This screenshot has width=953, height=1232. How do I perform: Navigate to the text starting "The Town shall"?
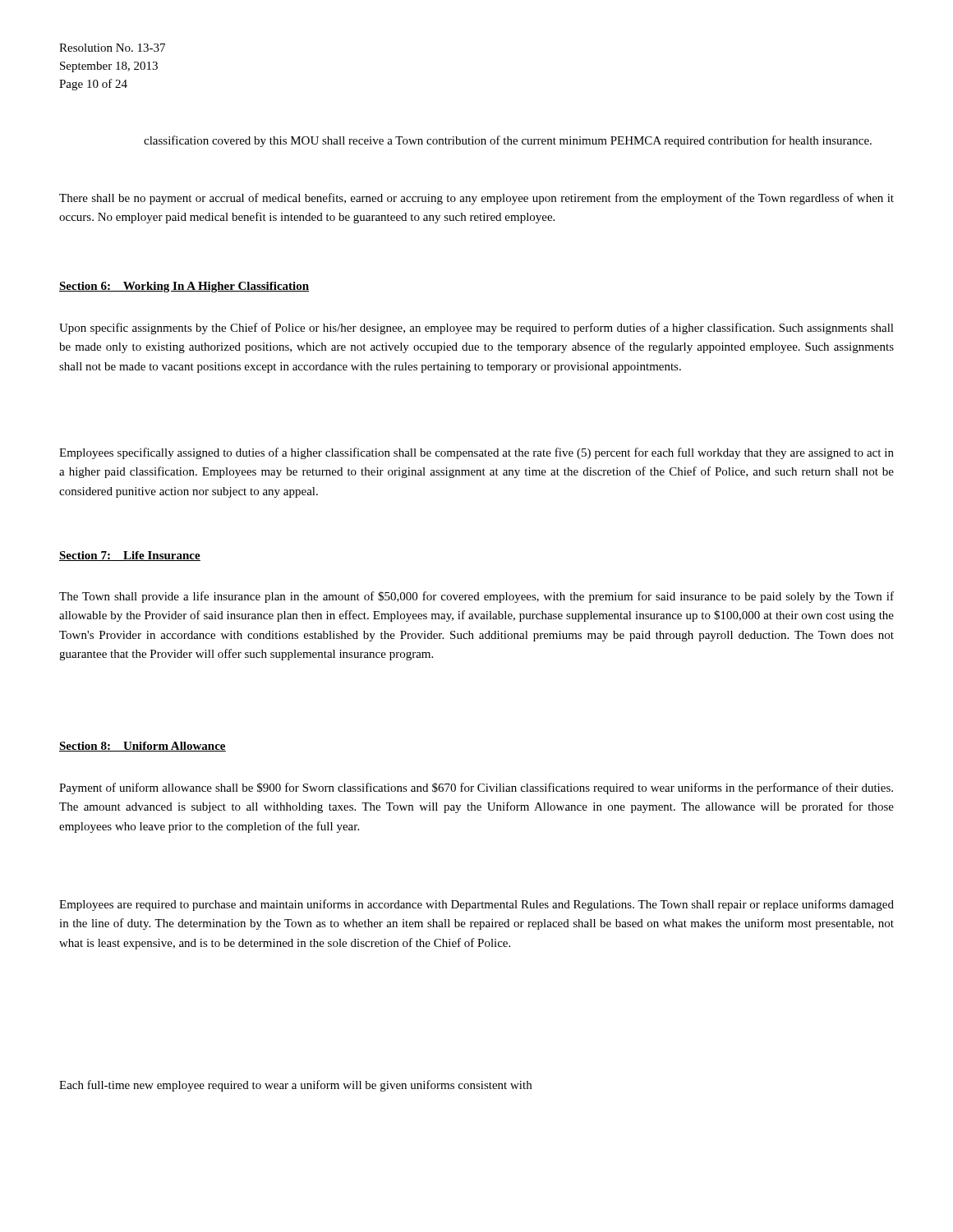(476, 625)
